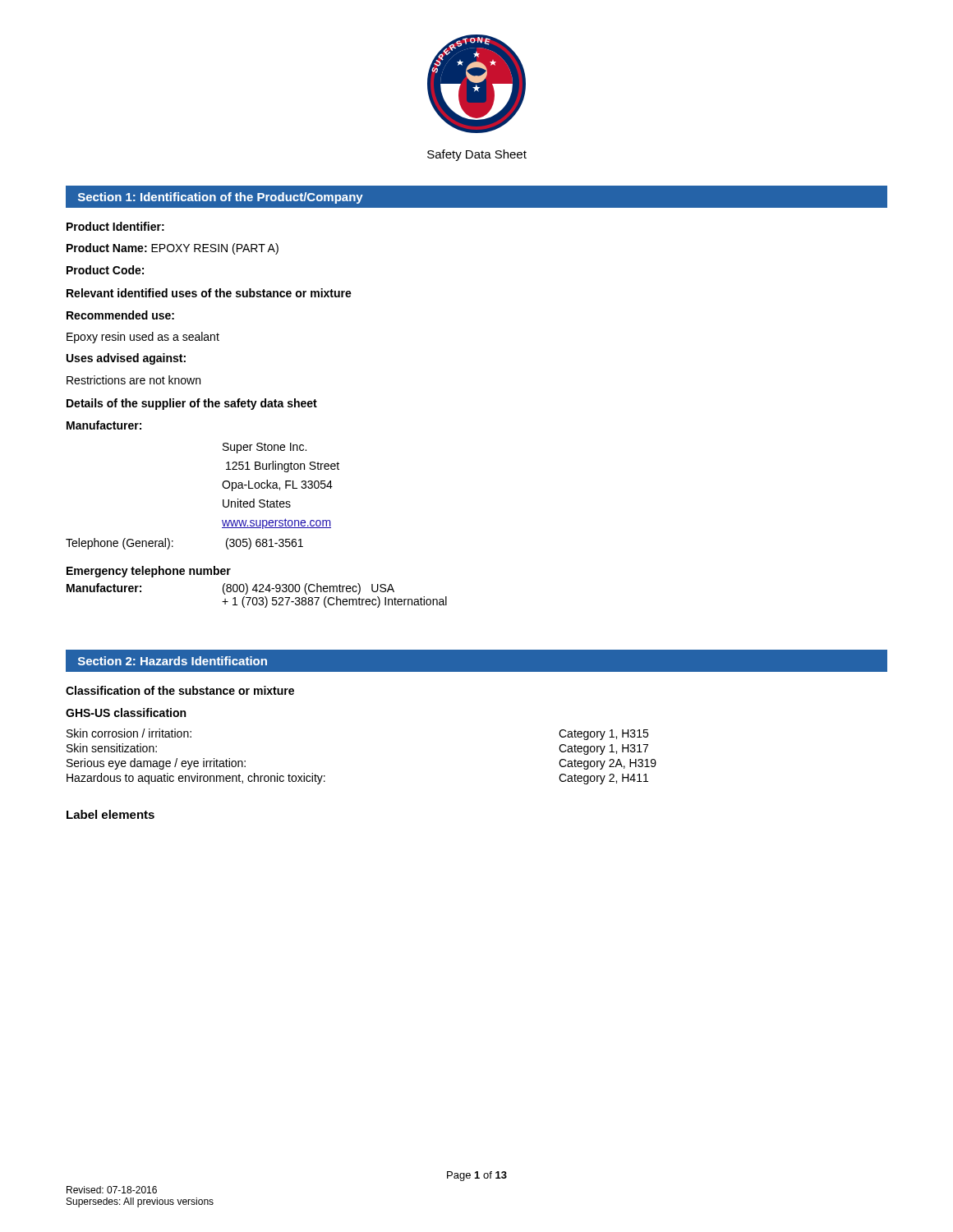This screenshot has width=953, height=1232.
Task: Navigate to the element starting "Classification of the substance or mixture"
Action: [x=180, y=691]
